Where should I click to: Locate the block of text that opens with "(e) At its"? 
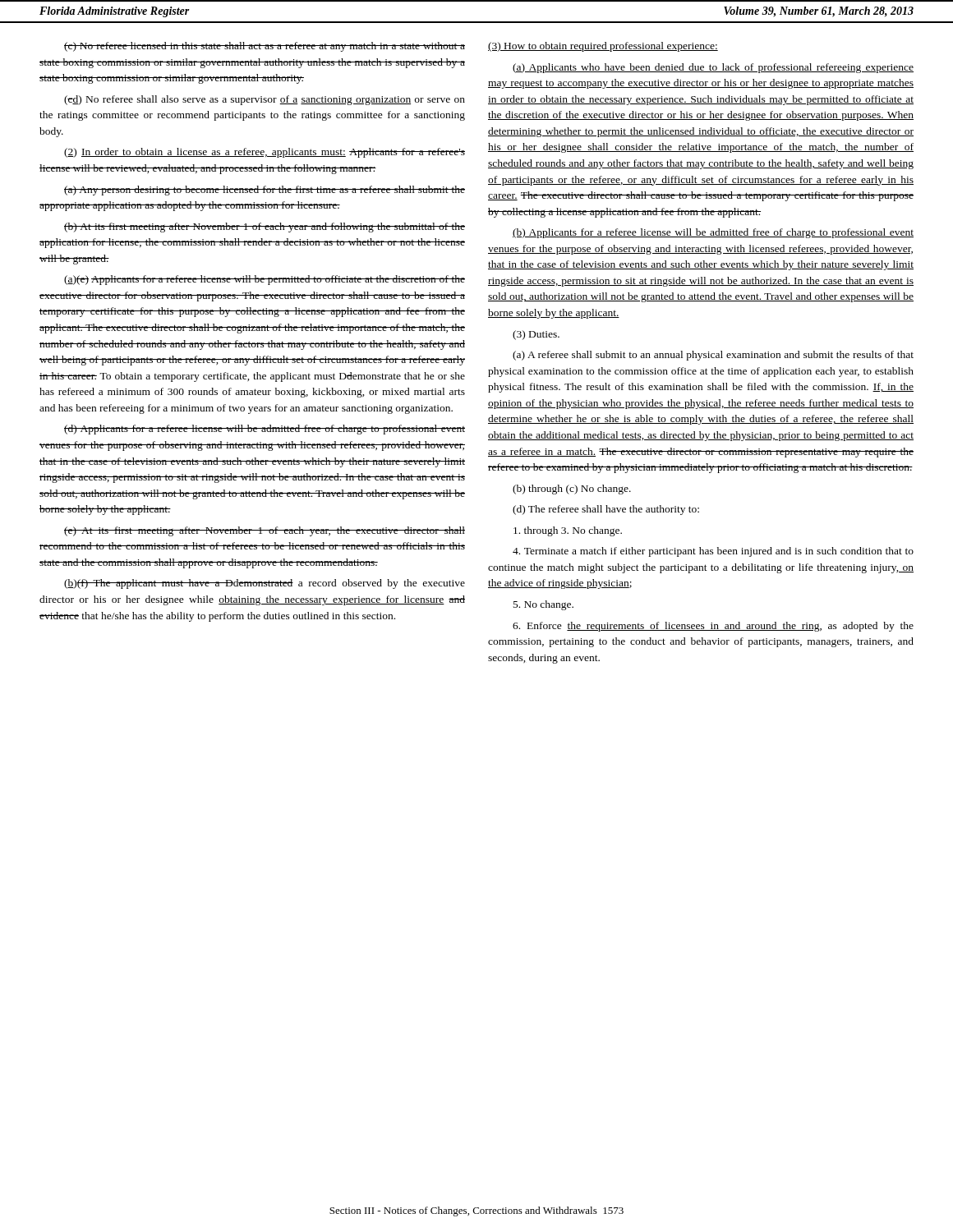coord(252,546)
